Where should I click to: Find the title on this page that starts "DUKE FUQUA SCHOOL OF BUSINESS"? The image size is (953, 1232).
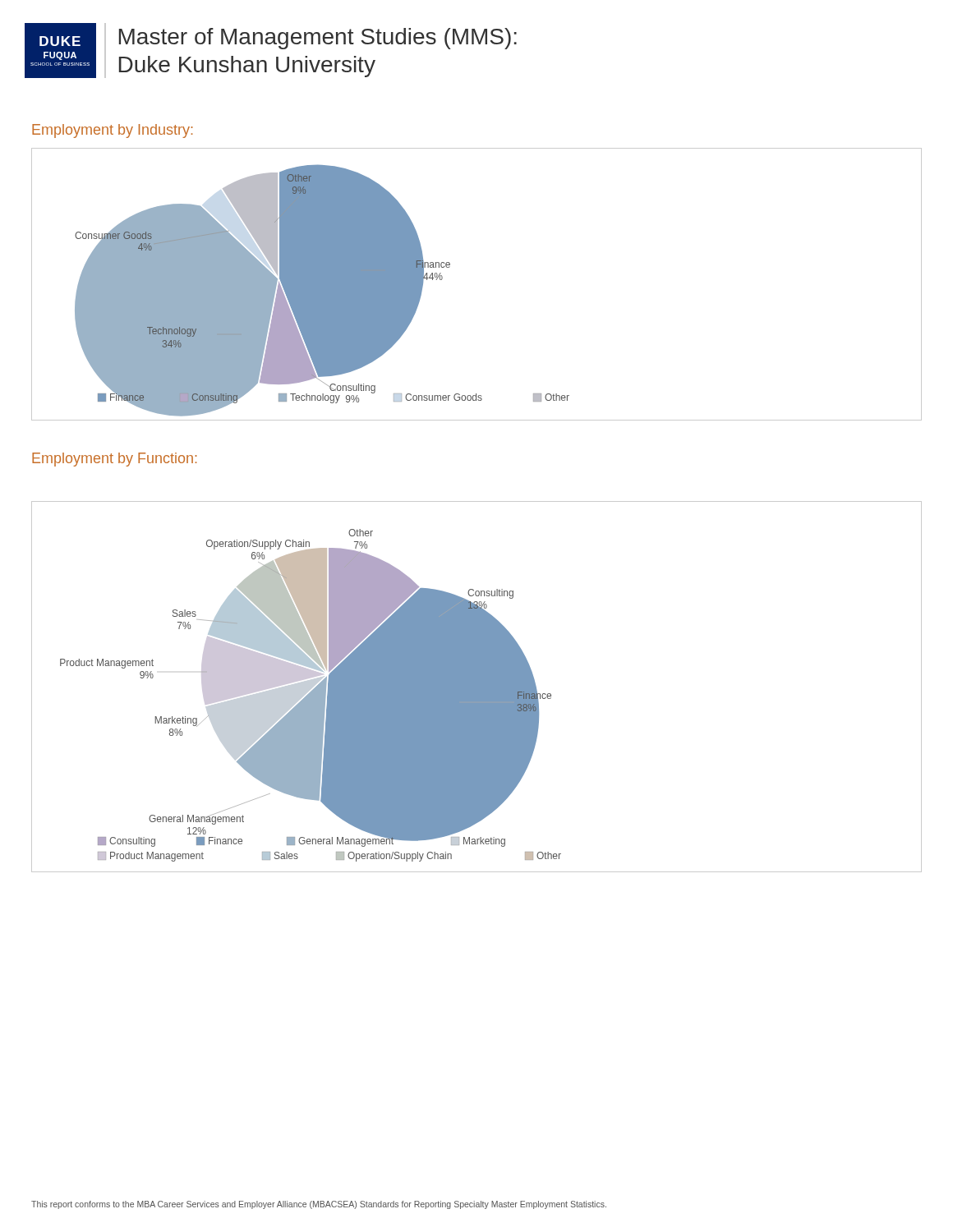pyautogui.click(x=272, y=51)
